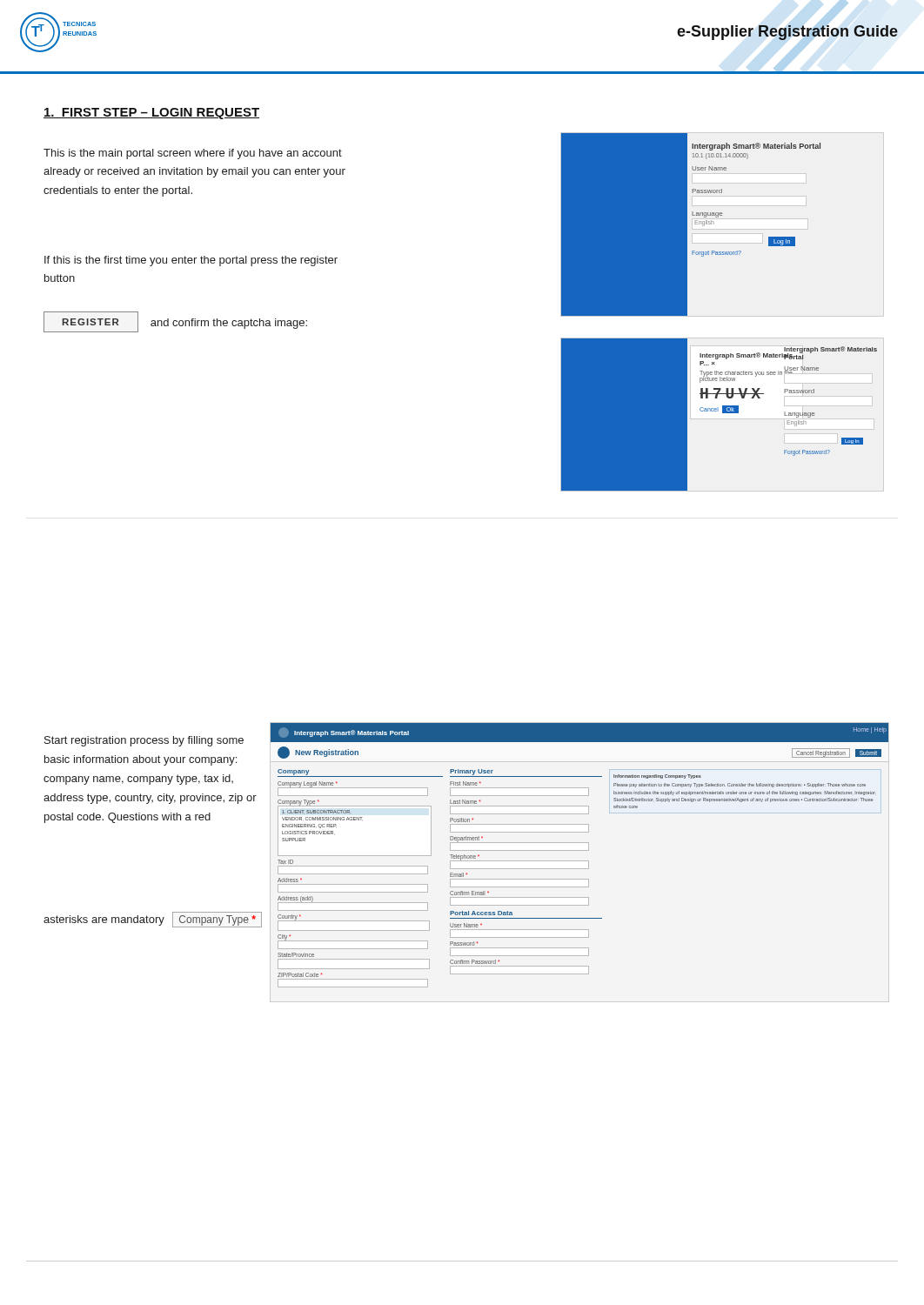Find the element starting "Start registration process by filling"
Viewport: 924px width, 1305px height.
click(x=150, y=778)
